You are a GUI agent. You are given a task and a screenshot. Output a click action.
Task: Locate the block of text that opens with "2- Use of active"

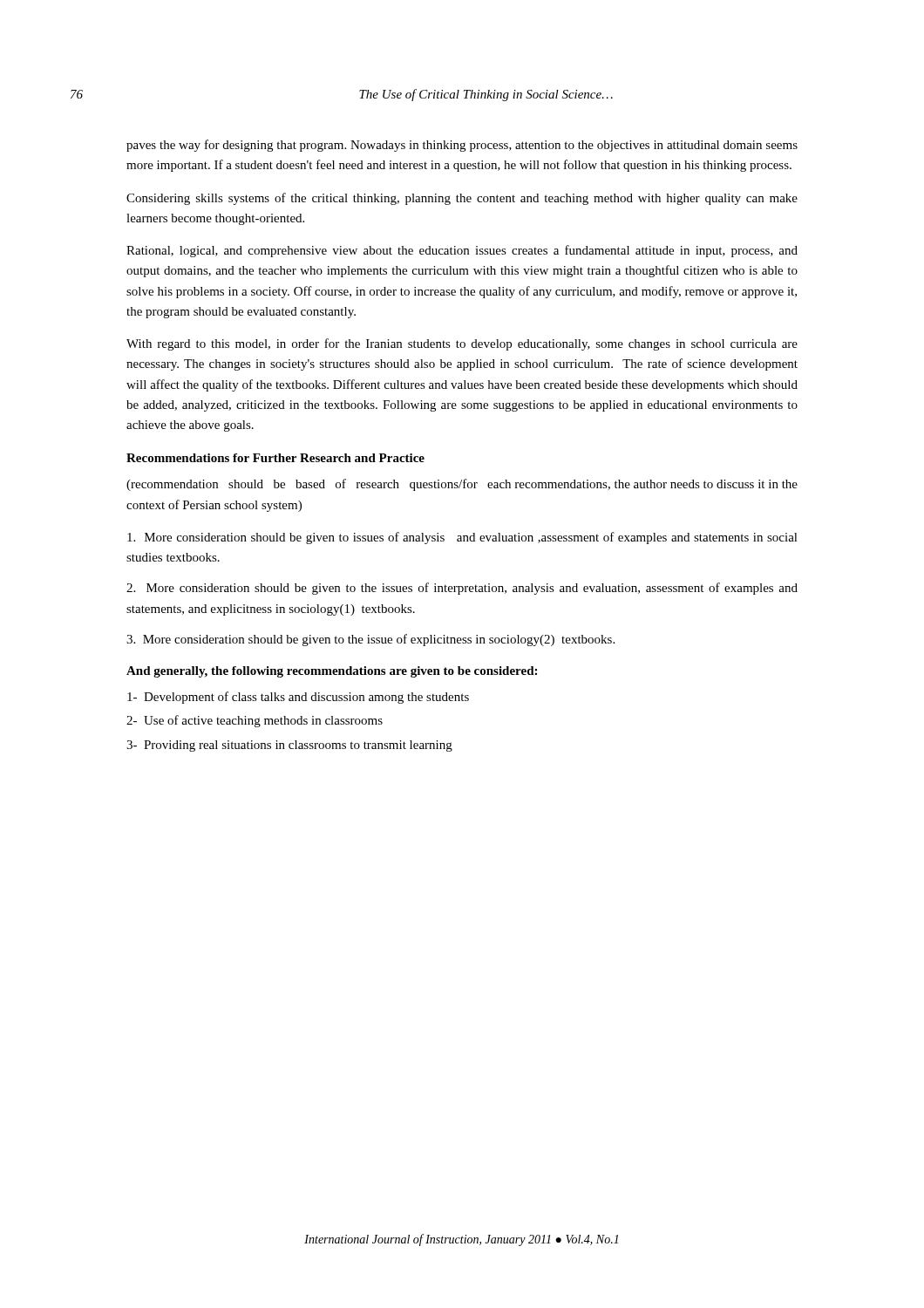click(x=255, y=721)
